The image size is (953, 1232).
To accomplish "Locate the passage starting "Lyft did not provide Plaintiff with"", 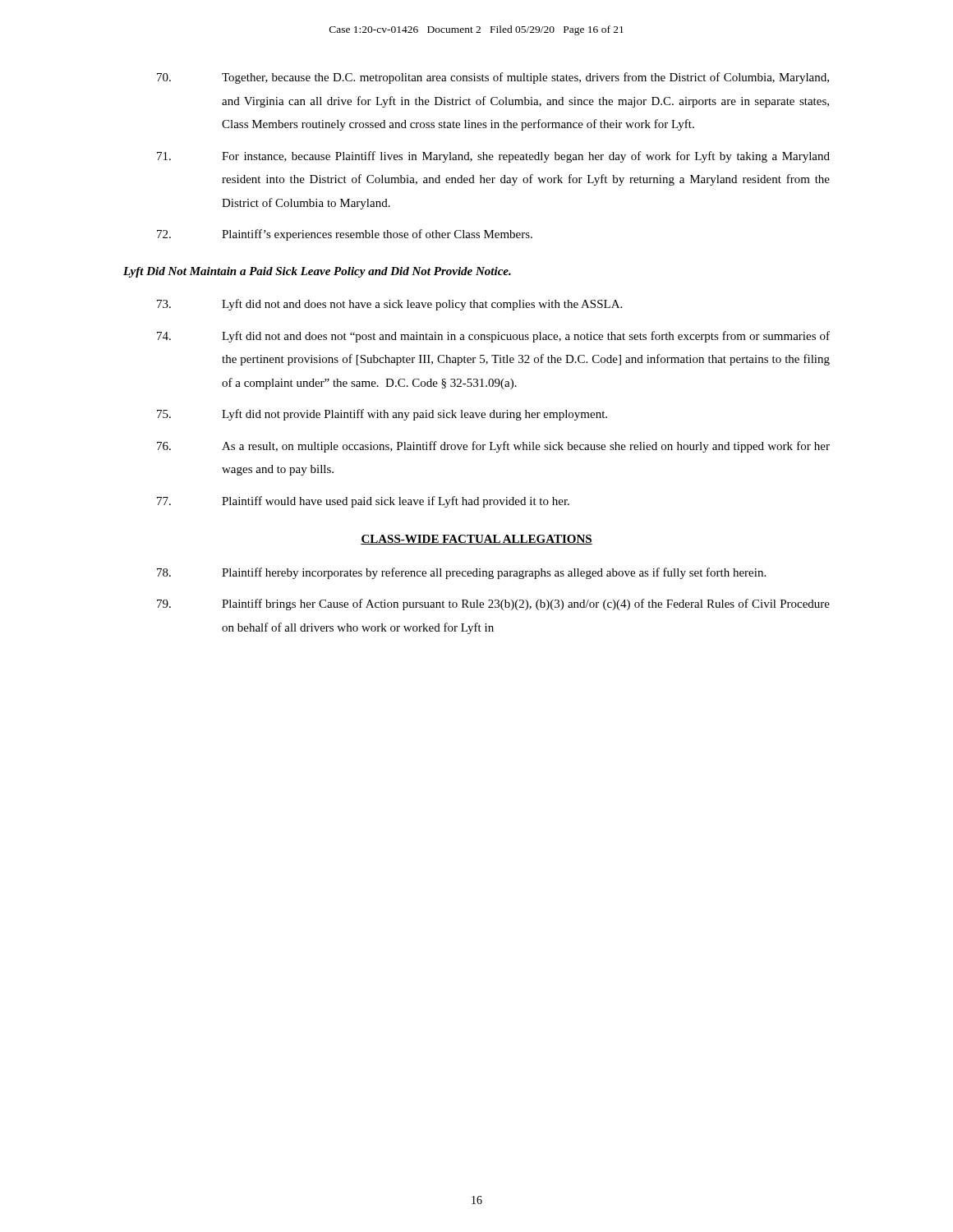I will coord(476,414).
